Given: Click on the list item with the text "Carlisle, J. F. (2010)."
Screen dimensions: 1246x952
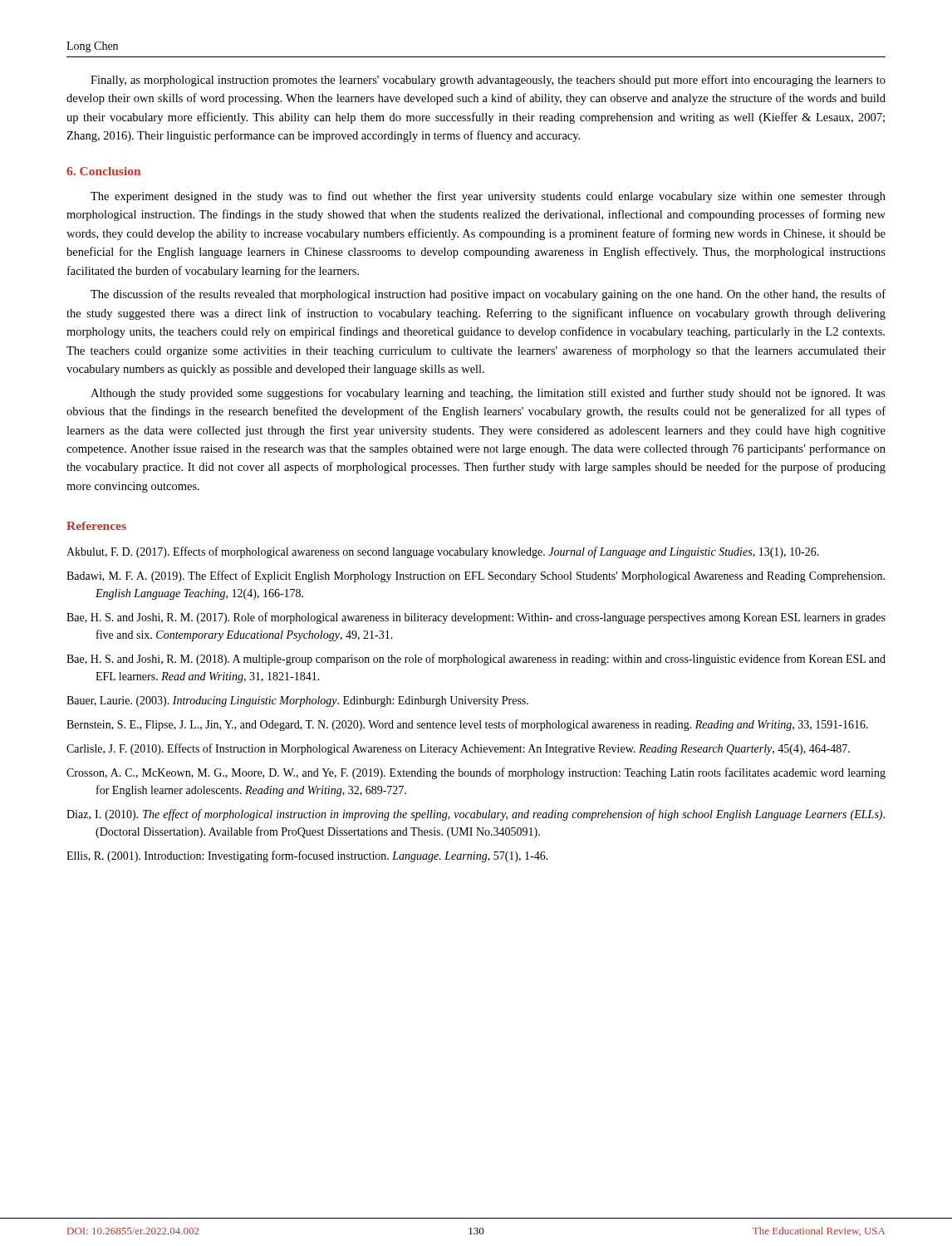Looking at the screenshot, I should (458, 749).
